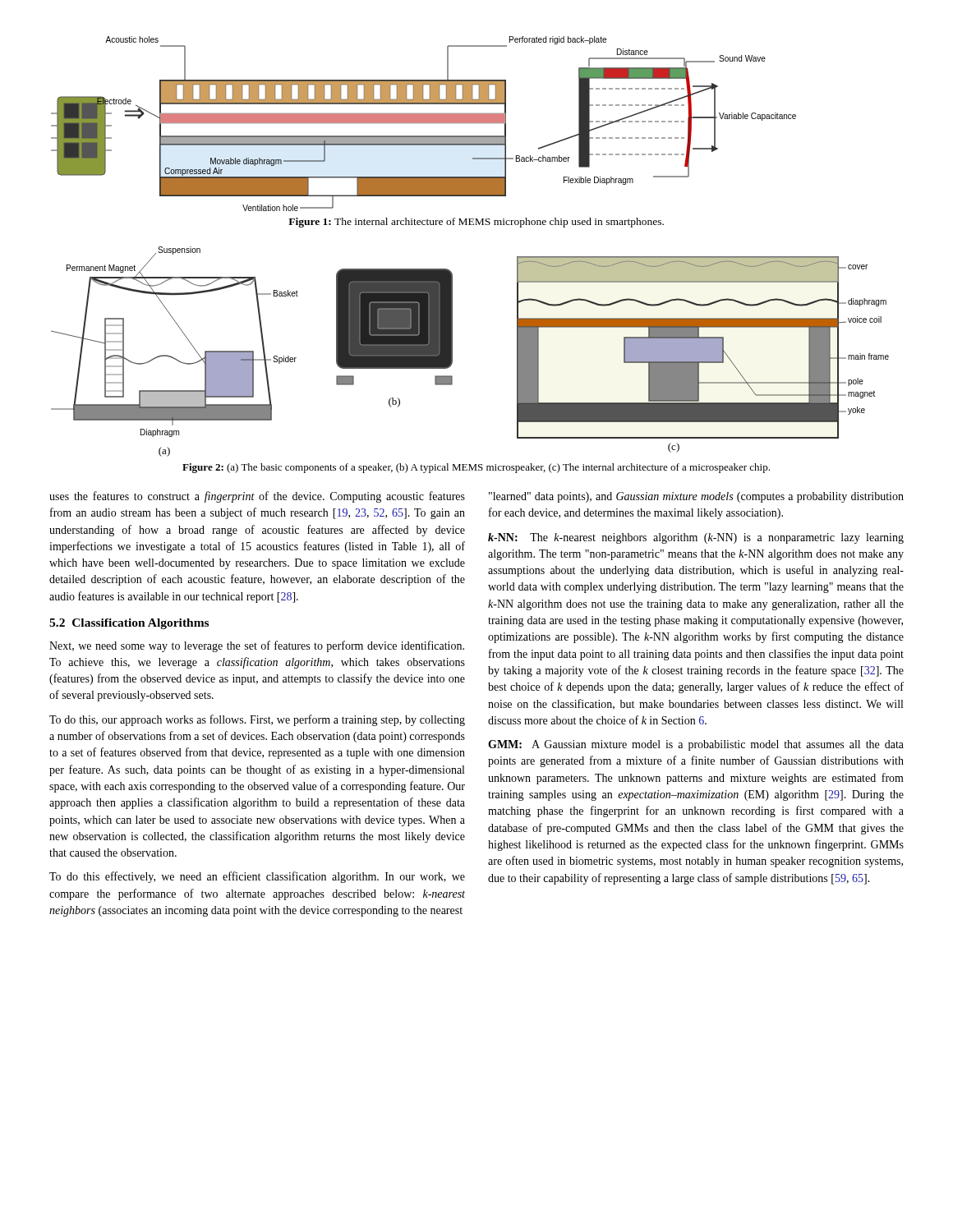Find the block on this page that starts "uses the features"
This screenshot has width=953, height=1232.
tap(257, 547)
